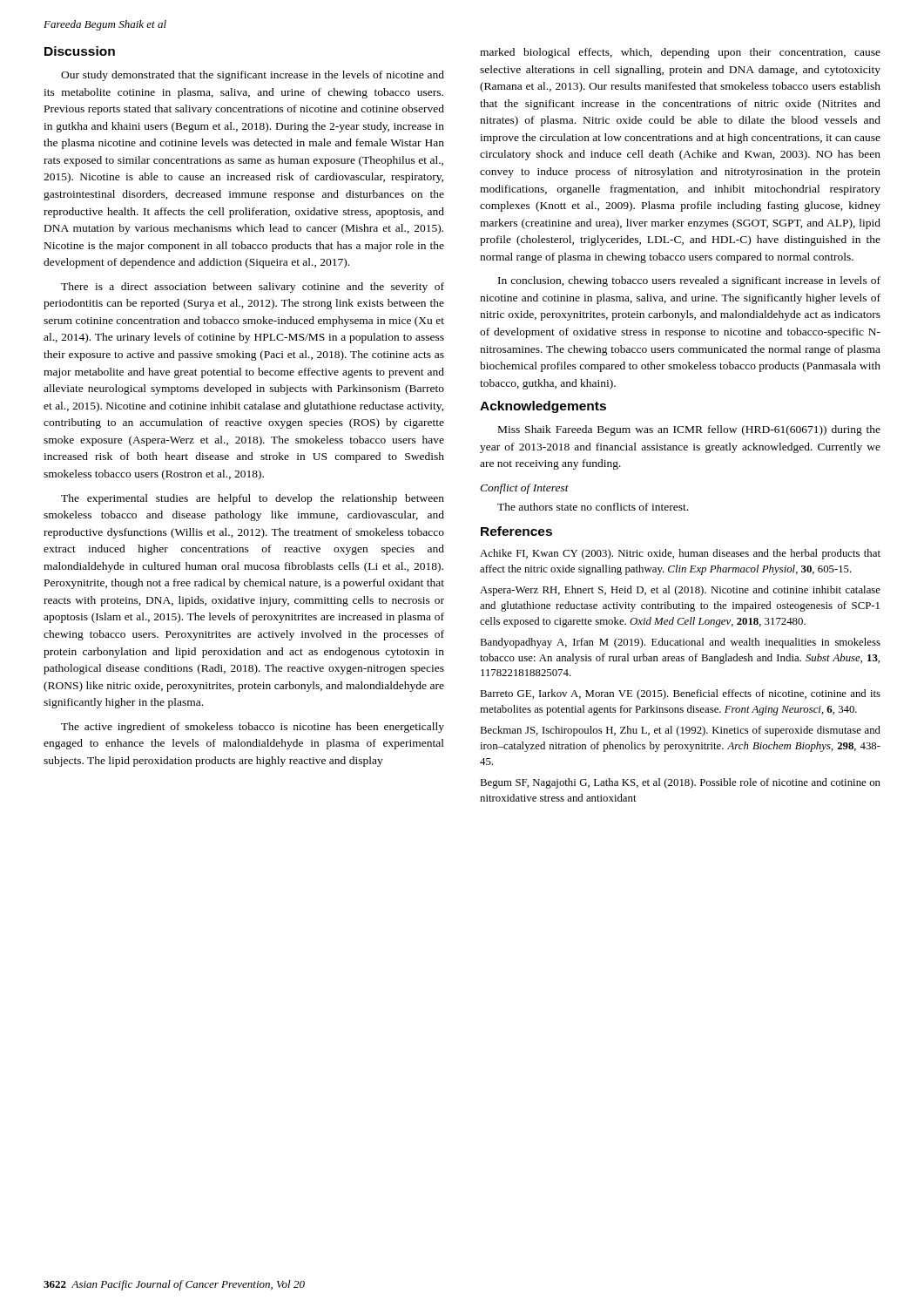Point to the region starting "Begum SF, Nagajothi"
This screenshot has height=1307, width=924.
coord(680,791)
